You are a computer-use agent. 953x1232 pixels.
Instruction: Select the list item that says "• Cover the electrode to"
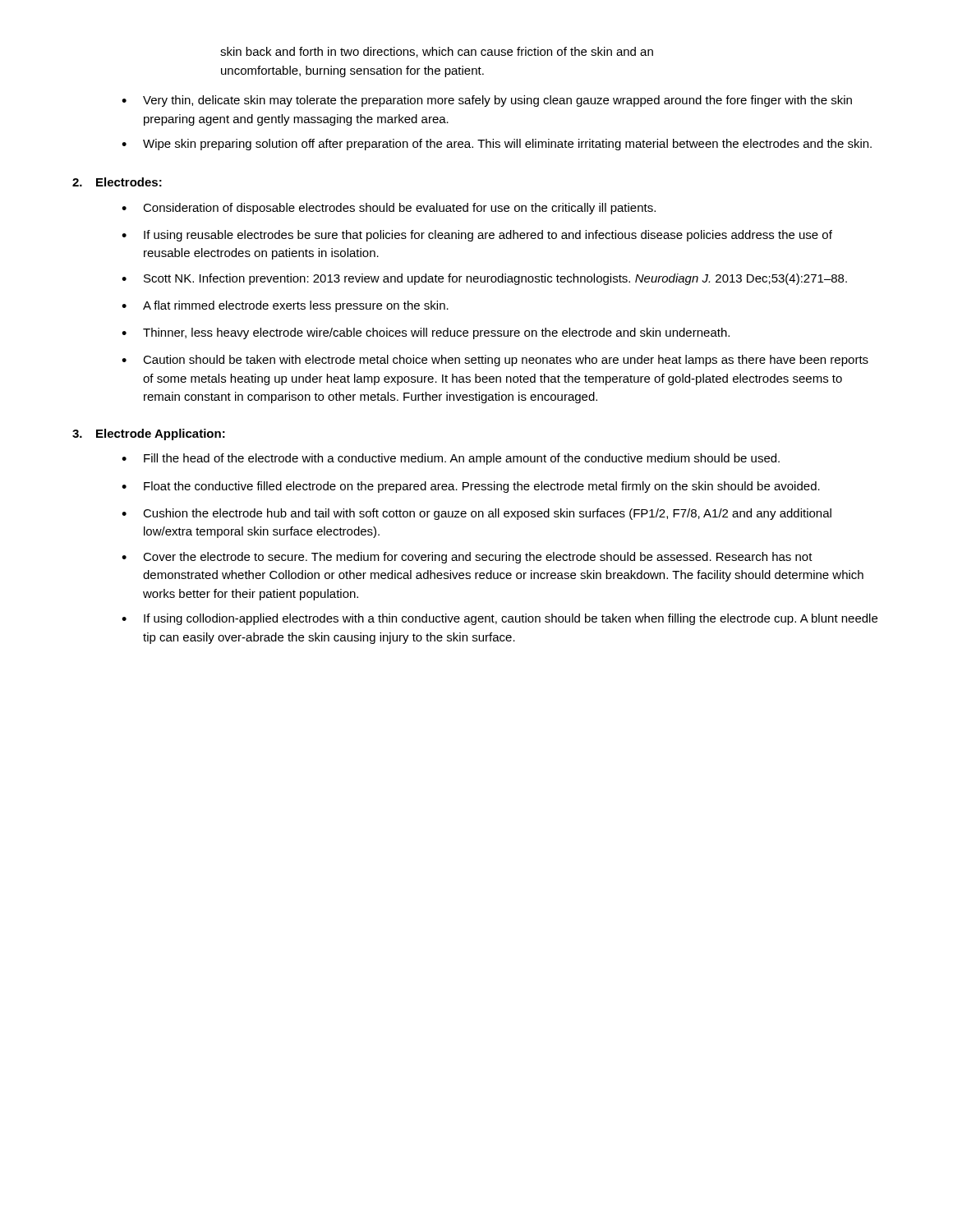[x=476, y=575]
